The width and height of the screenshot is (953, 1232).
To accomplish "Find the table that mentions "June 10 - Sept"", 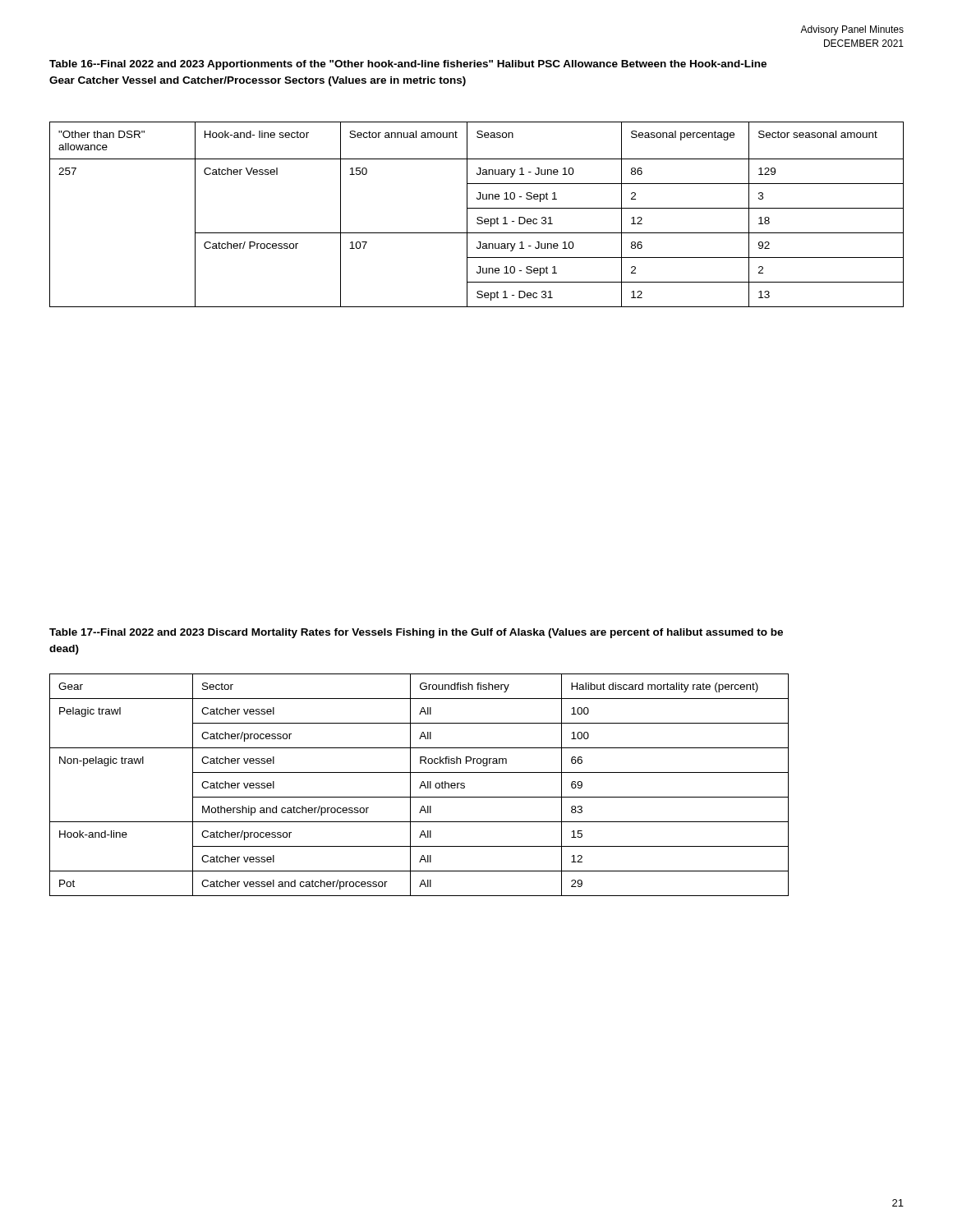I will click(476, 214).
